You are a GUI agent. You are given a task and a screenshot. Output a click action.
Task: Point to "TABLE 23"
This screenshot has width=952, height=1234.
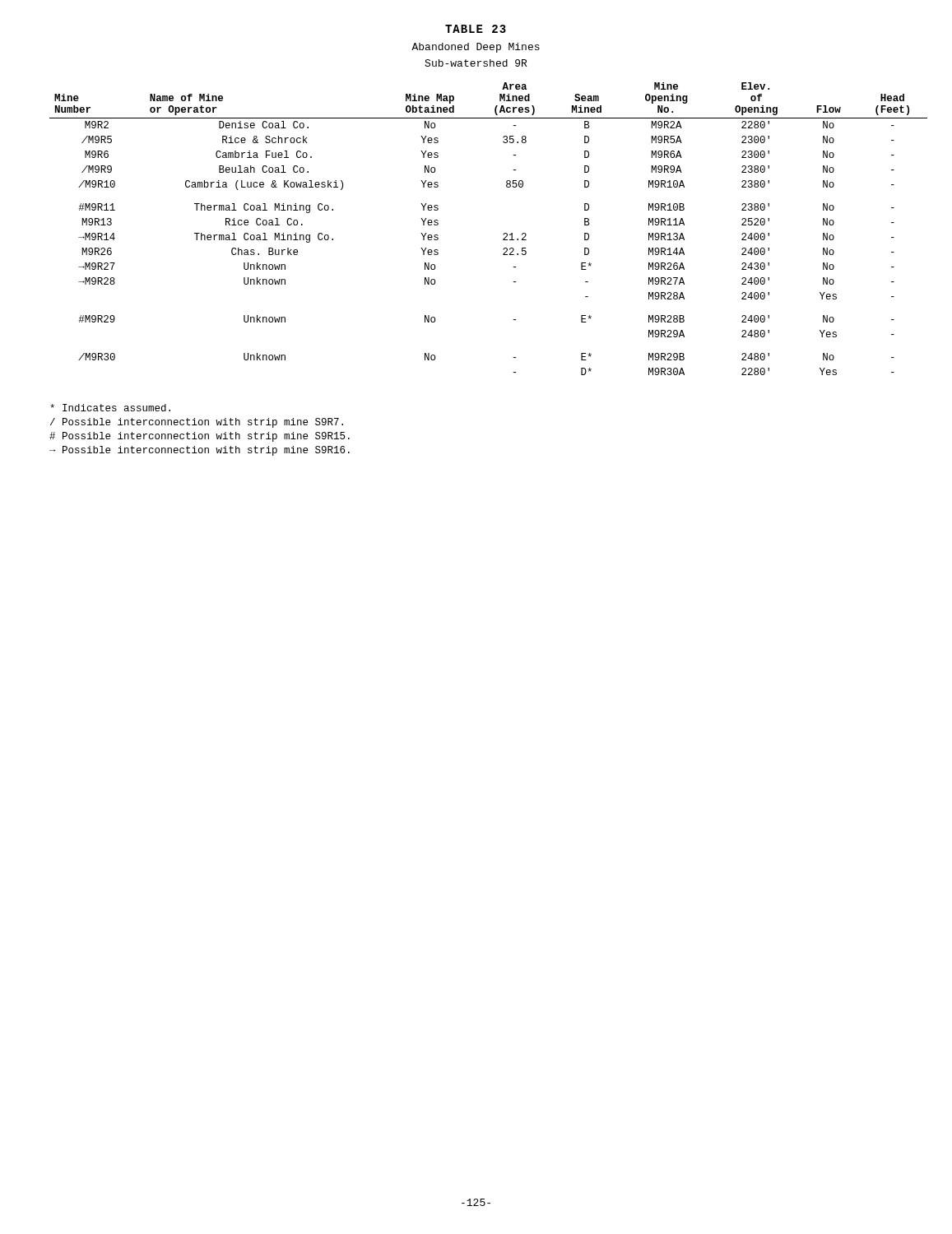click(x=476, y=30)
